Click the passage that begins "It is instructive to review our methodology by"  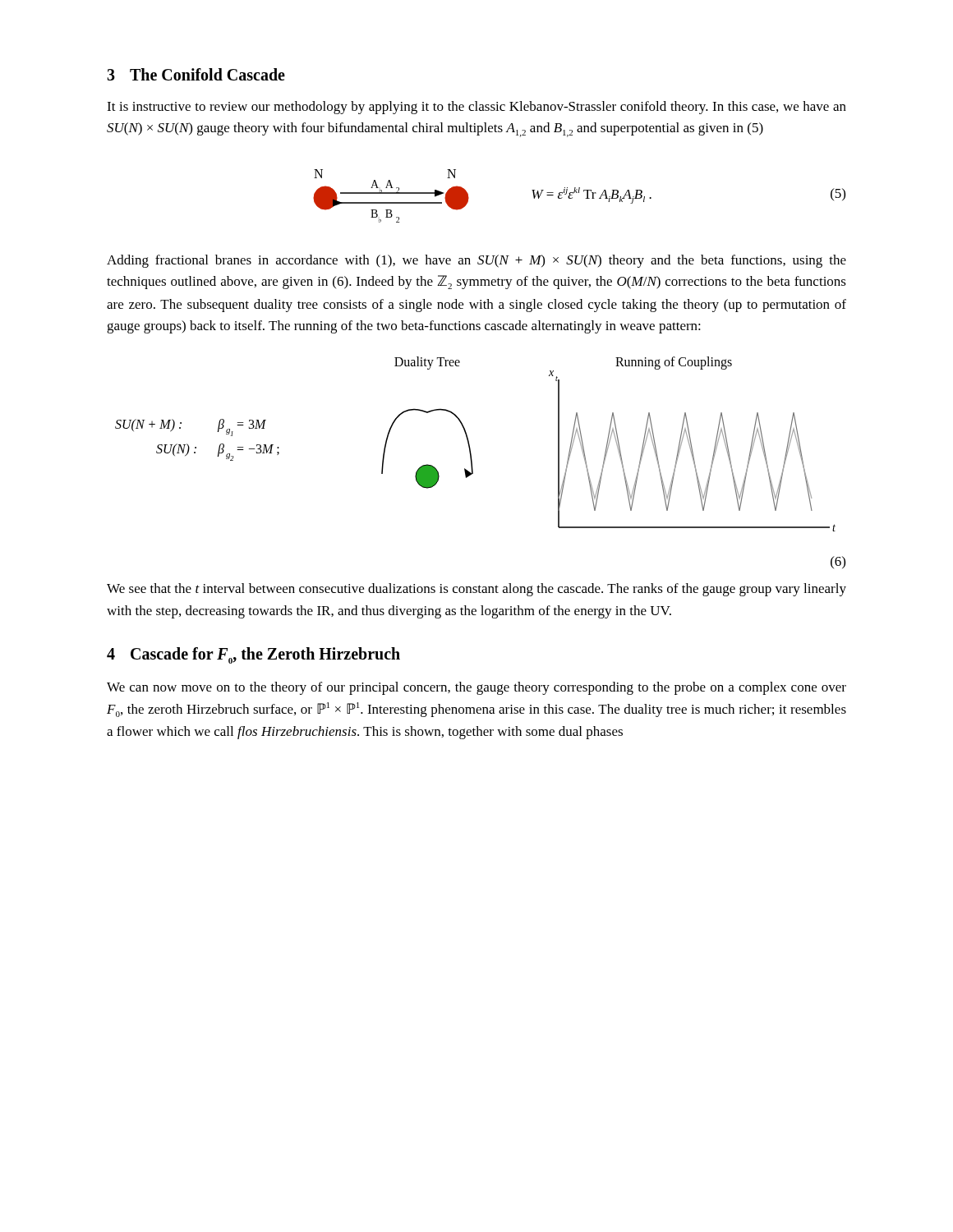(x=476, y=118)
